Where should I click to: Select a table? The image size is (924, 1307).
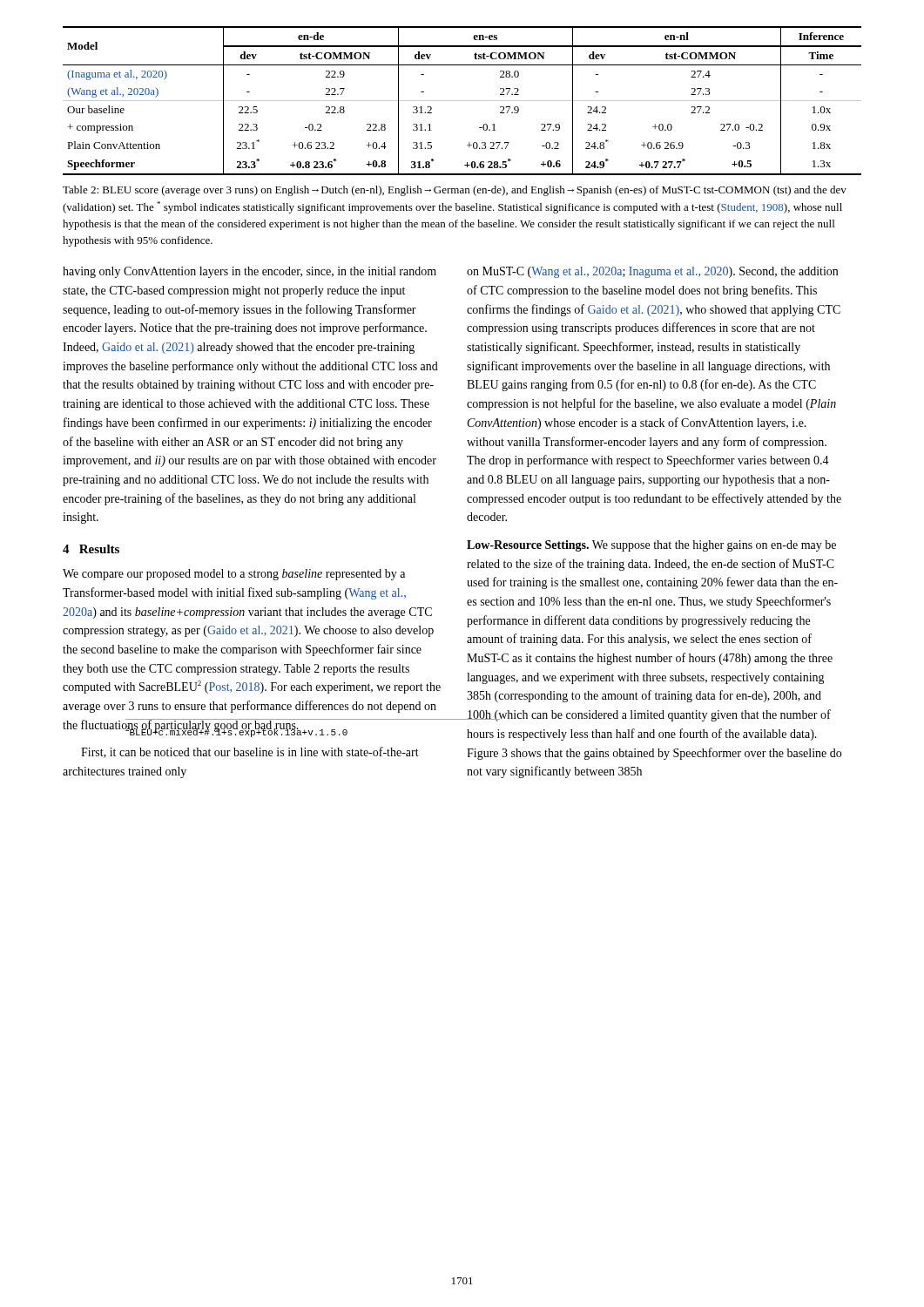coord(462,101)
